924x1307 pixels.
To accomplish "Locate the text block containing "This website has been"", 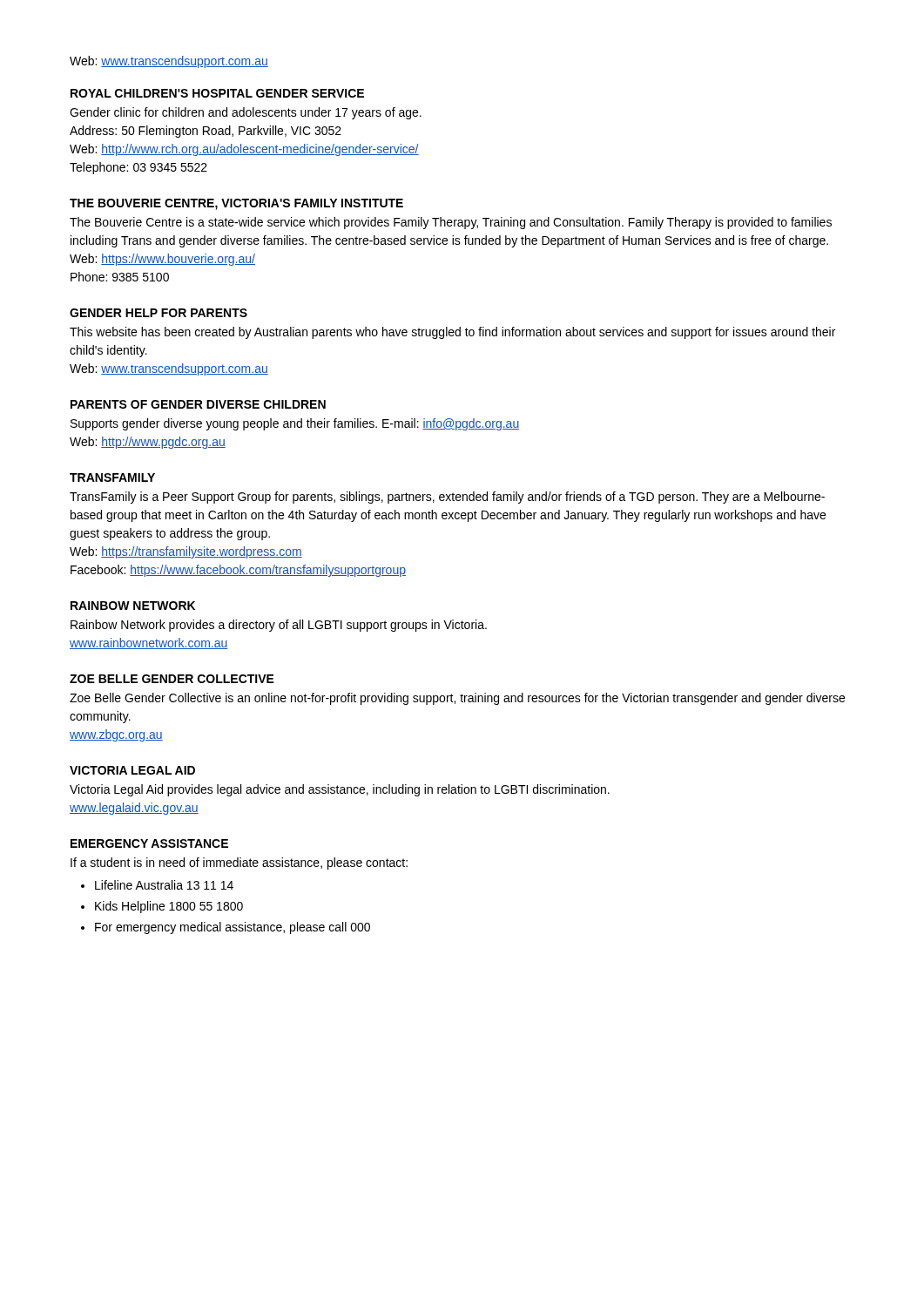I will click(x=452, y=333).
